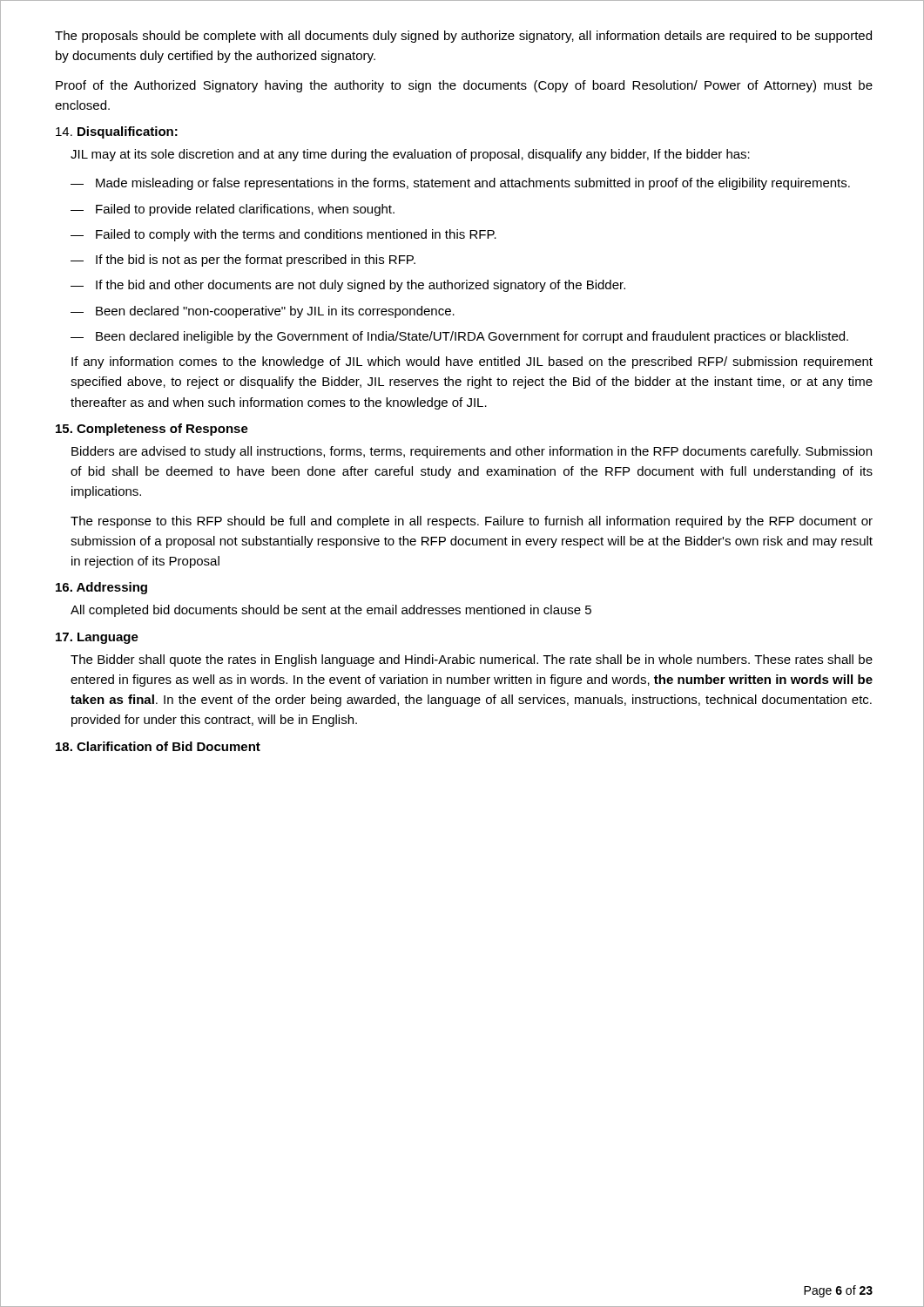
Task: Find the section header with the text "16. Addressing"
Action: pos(101,587)
